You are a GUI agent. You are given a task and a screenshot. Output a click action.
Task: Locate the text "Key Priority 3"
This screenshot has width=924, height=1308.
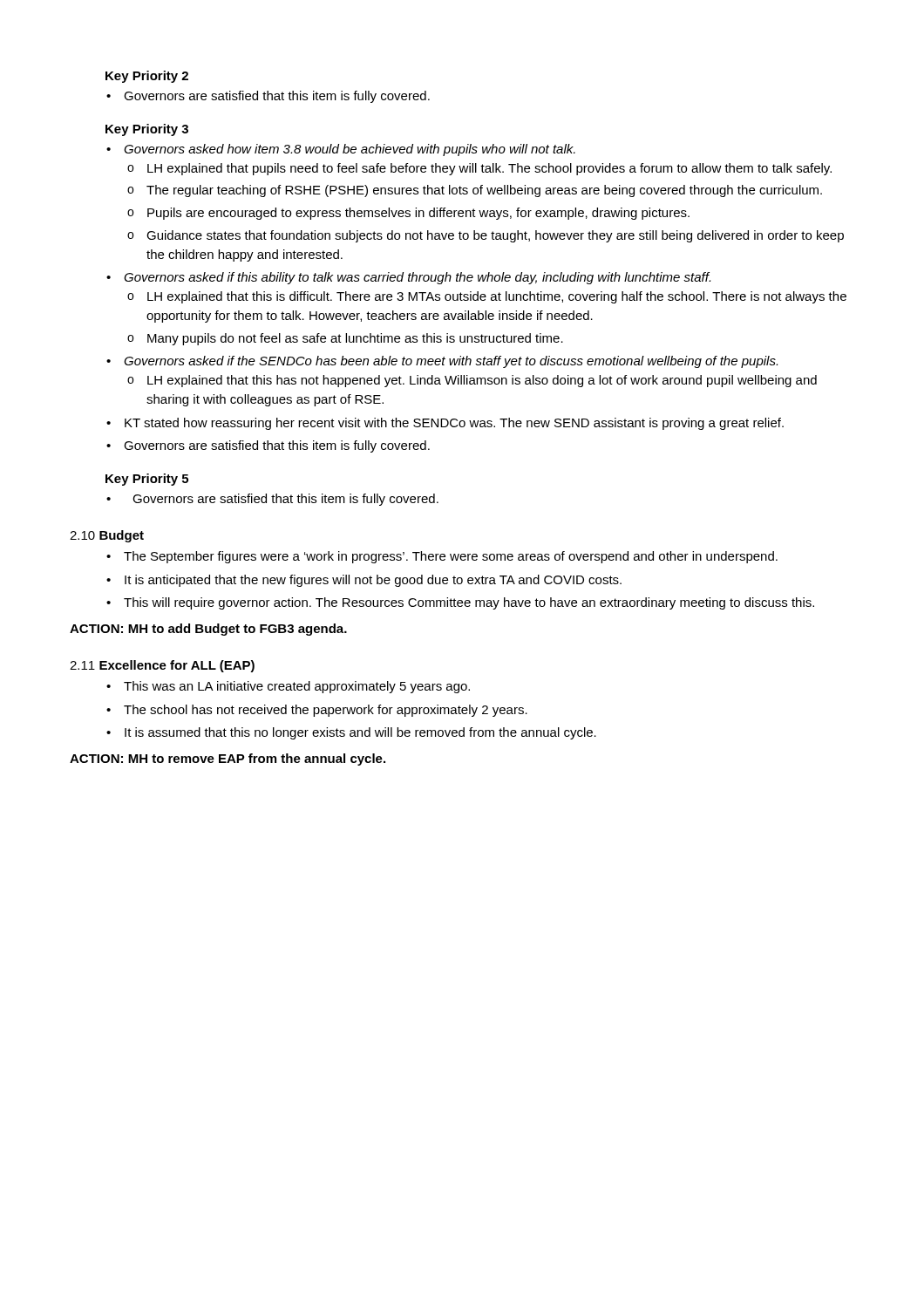click(147, 128)
